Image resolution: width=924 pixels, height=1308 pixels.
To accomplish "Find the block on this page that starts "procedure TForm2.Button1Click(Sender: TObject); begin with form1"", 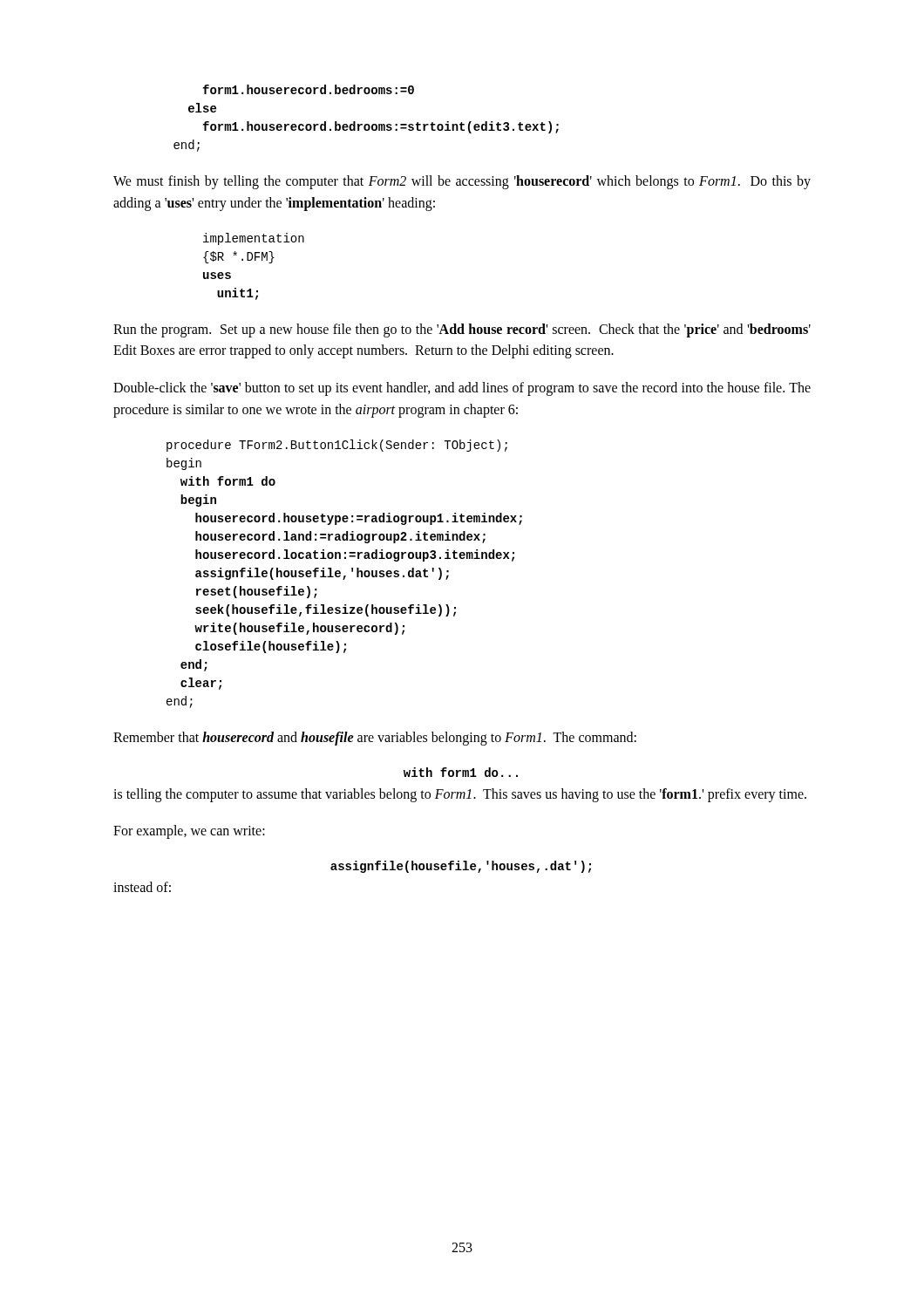I will (x=337, y=446).
